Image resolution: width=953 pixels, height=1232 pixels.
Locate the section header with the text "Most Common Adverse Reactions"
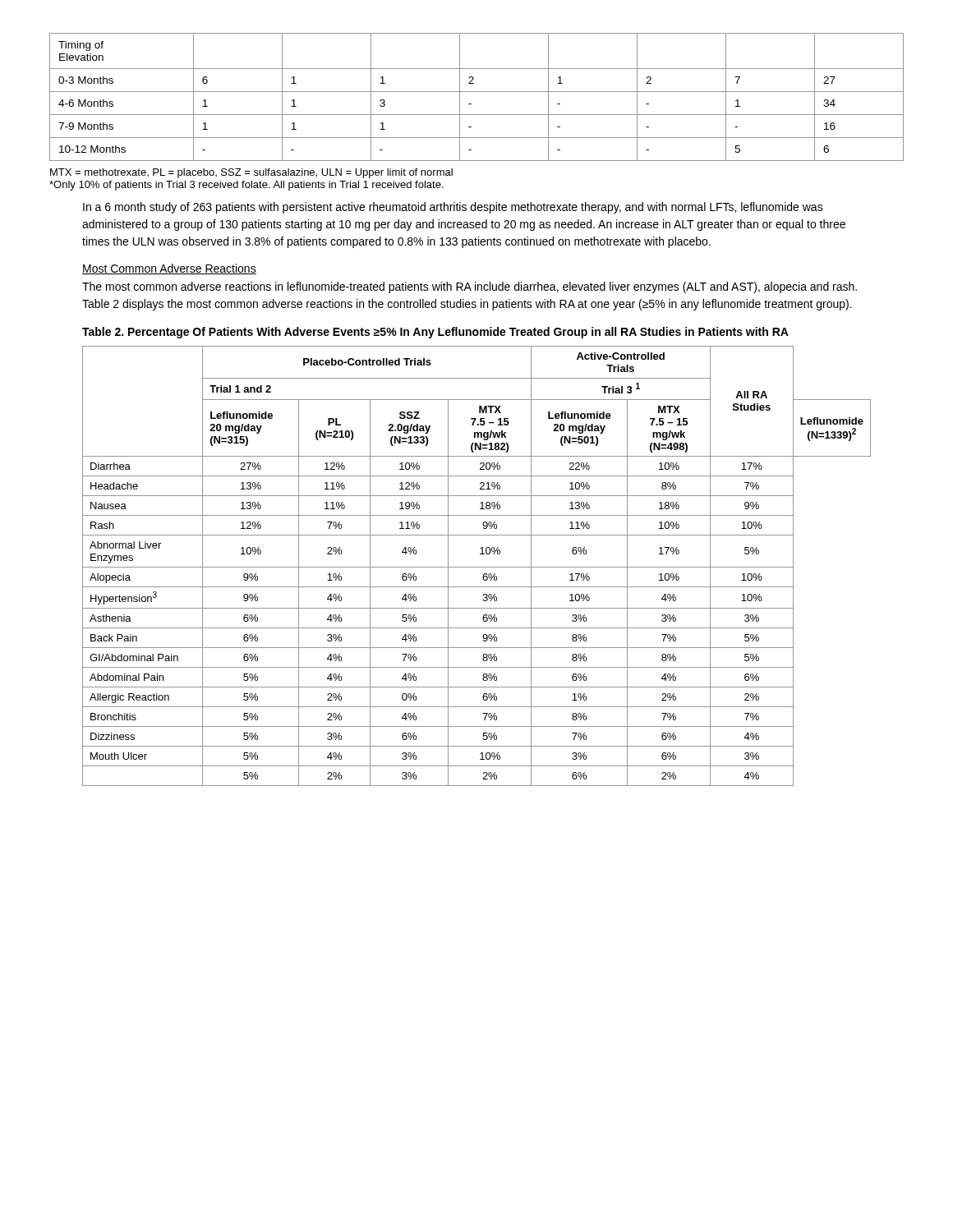(169, 269)
